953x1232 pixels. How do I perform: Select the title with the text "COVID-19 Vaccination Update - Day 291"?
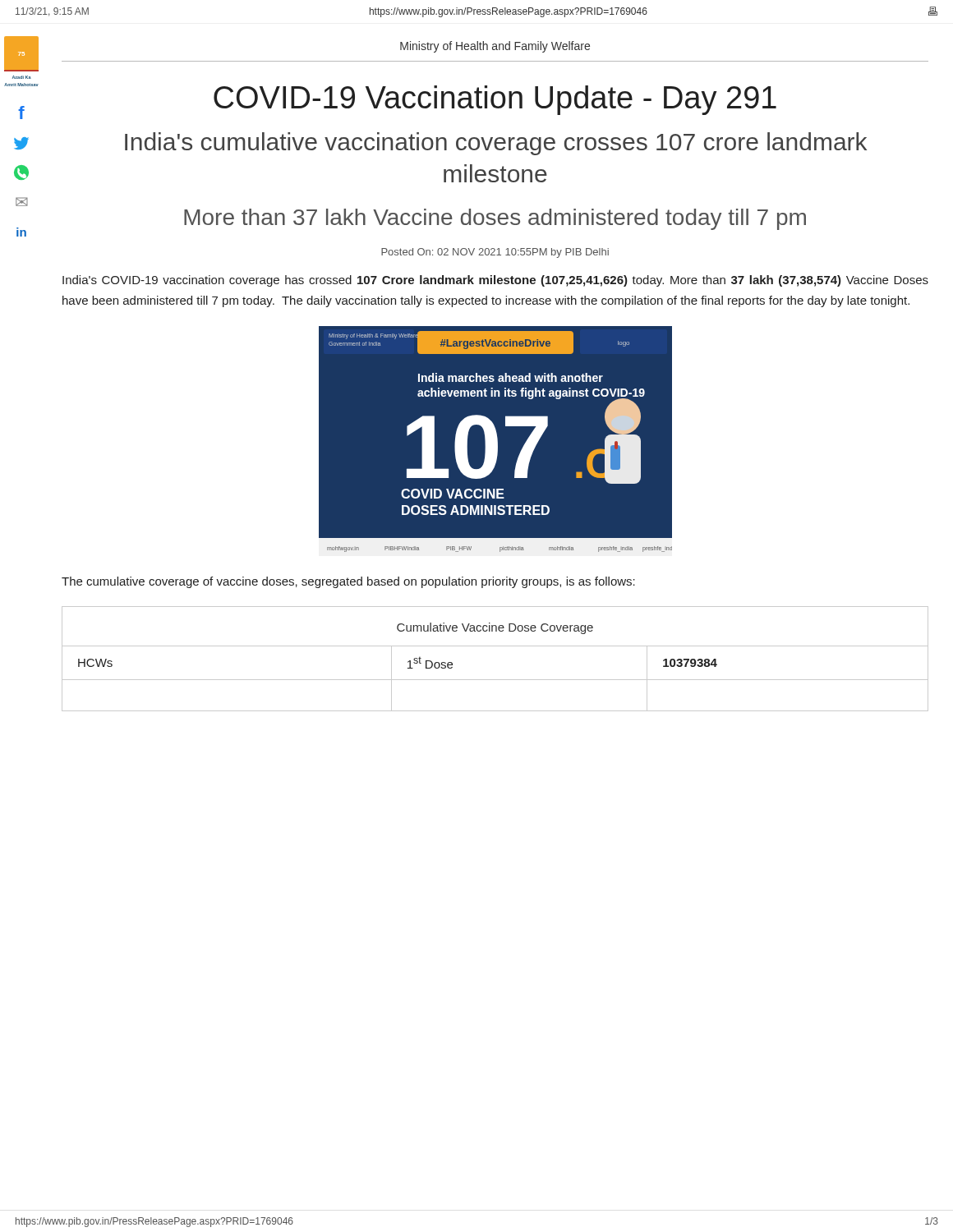(x=495, y=98)
